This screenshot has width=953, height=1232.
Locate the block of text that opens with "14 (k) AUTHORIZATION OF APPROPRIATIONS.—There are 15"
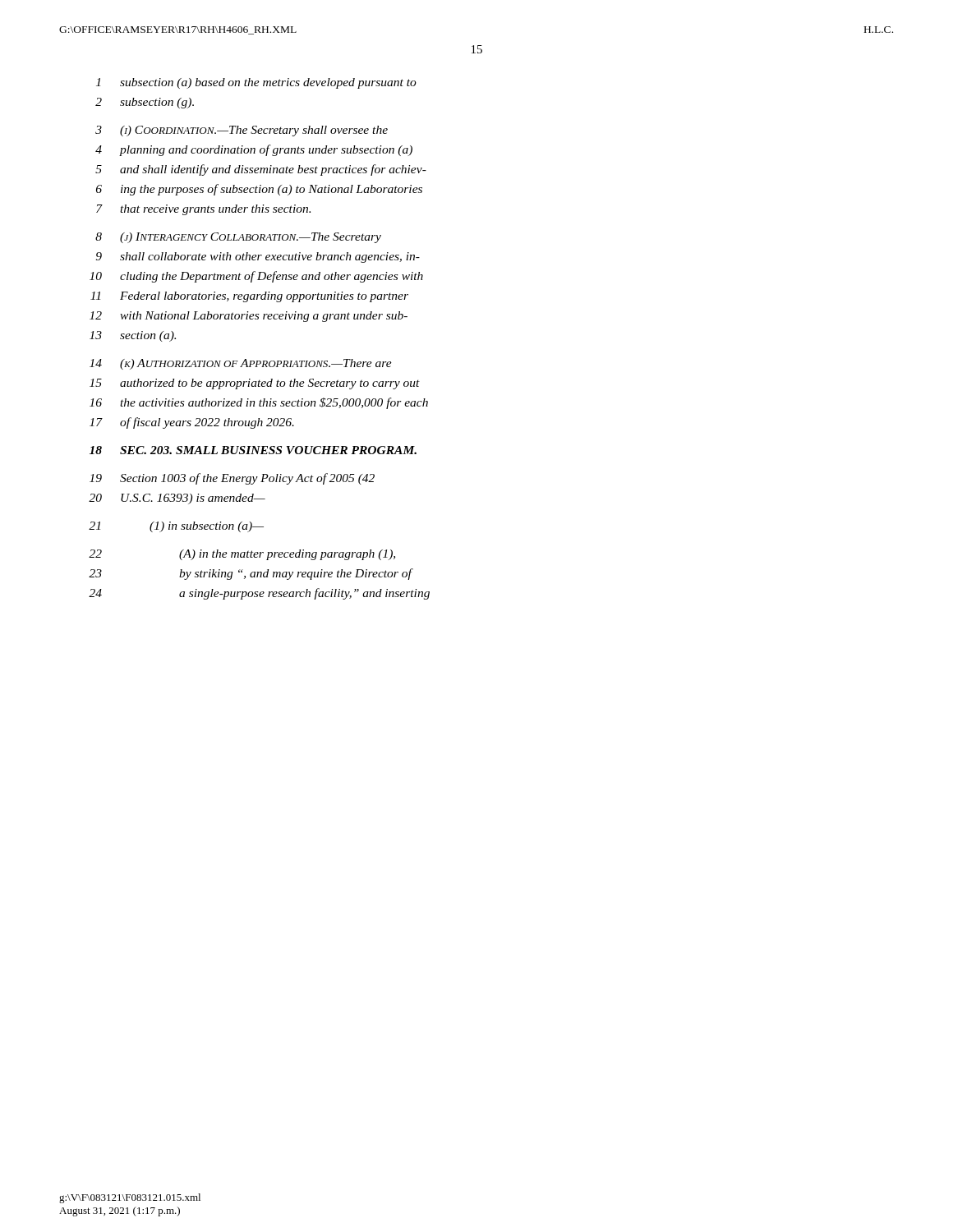pyautogui.click(x=241, y=364)
